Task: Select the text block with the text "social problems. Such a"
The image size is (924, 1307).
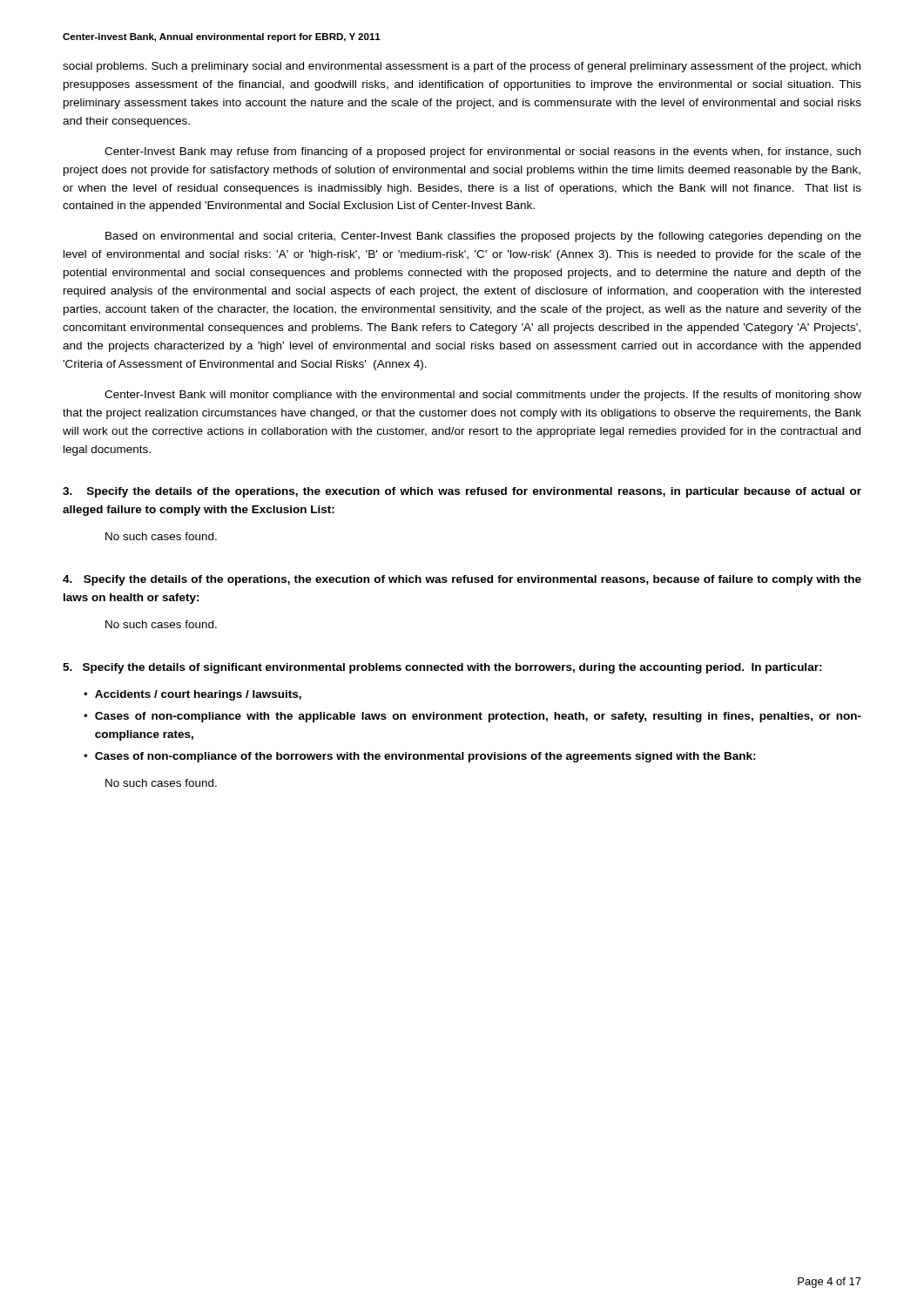Action: pyautogui.click(x=462, y=93)
